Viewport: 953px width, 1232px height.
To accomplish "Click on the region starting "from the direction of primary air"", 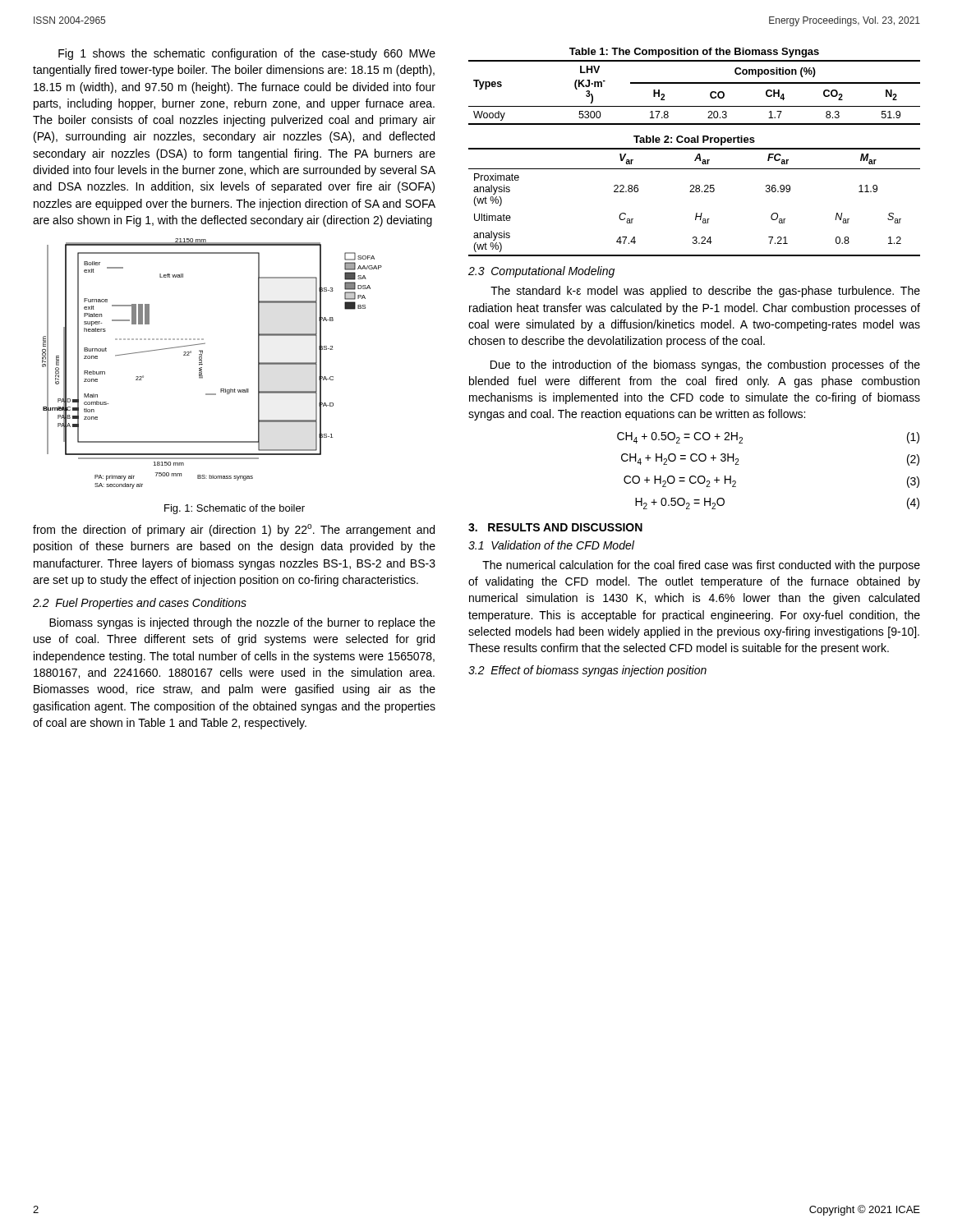I will click(x=234, y=555).
